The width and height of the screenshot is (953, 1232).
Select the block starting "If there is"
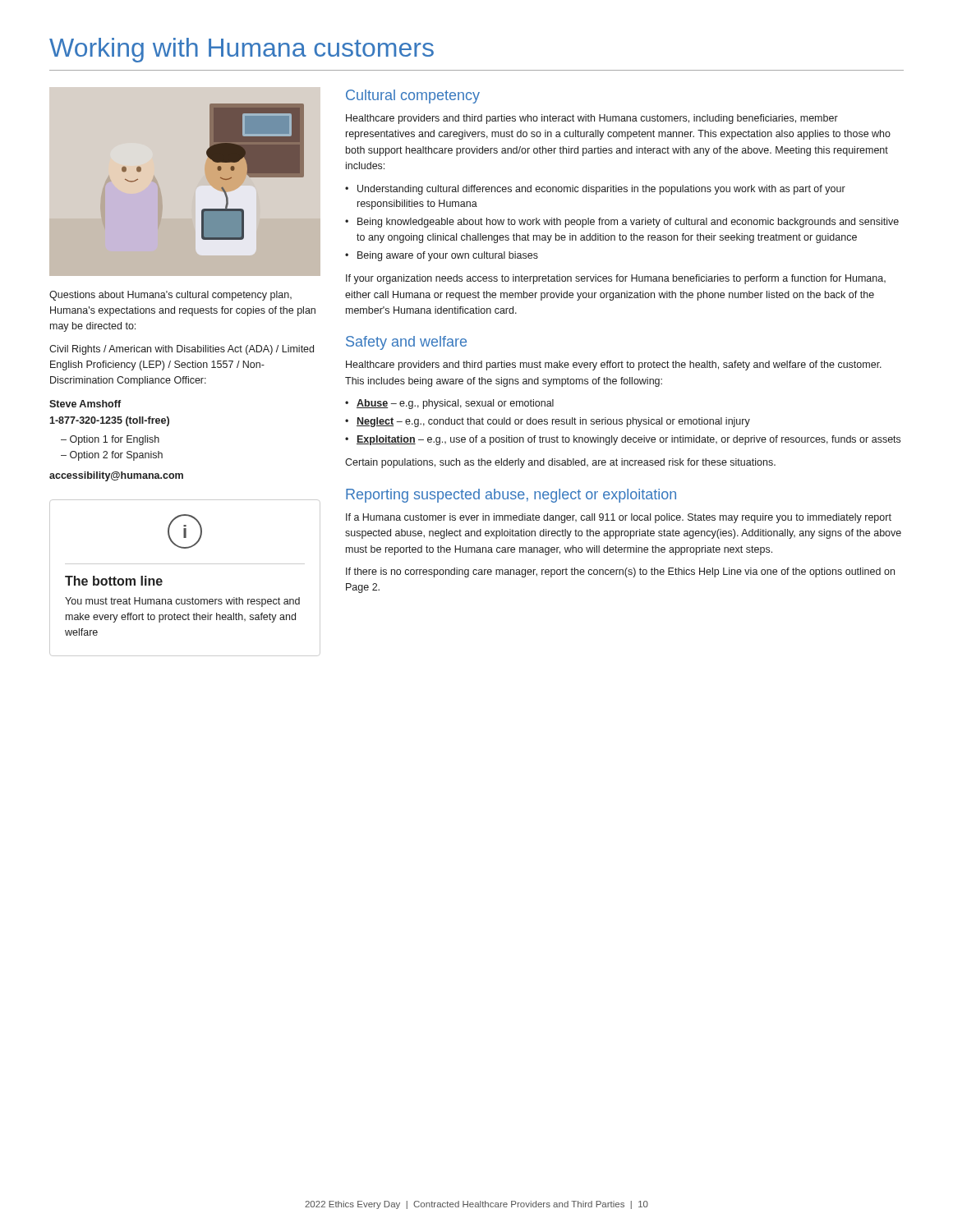624,580
